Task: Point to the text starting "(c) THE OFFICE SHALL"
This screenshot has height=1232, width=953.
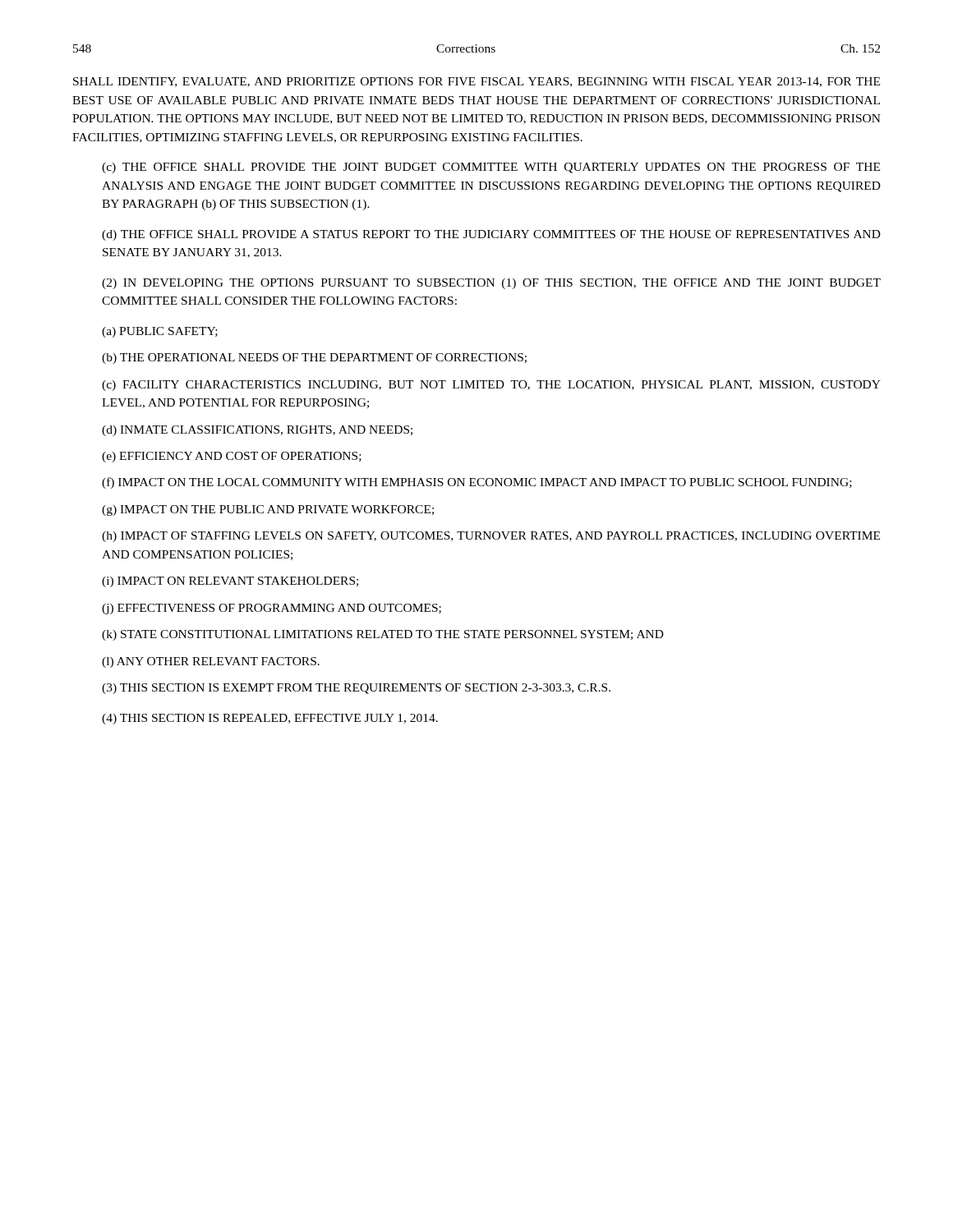Action: pos(491,185)
